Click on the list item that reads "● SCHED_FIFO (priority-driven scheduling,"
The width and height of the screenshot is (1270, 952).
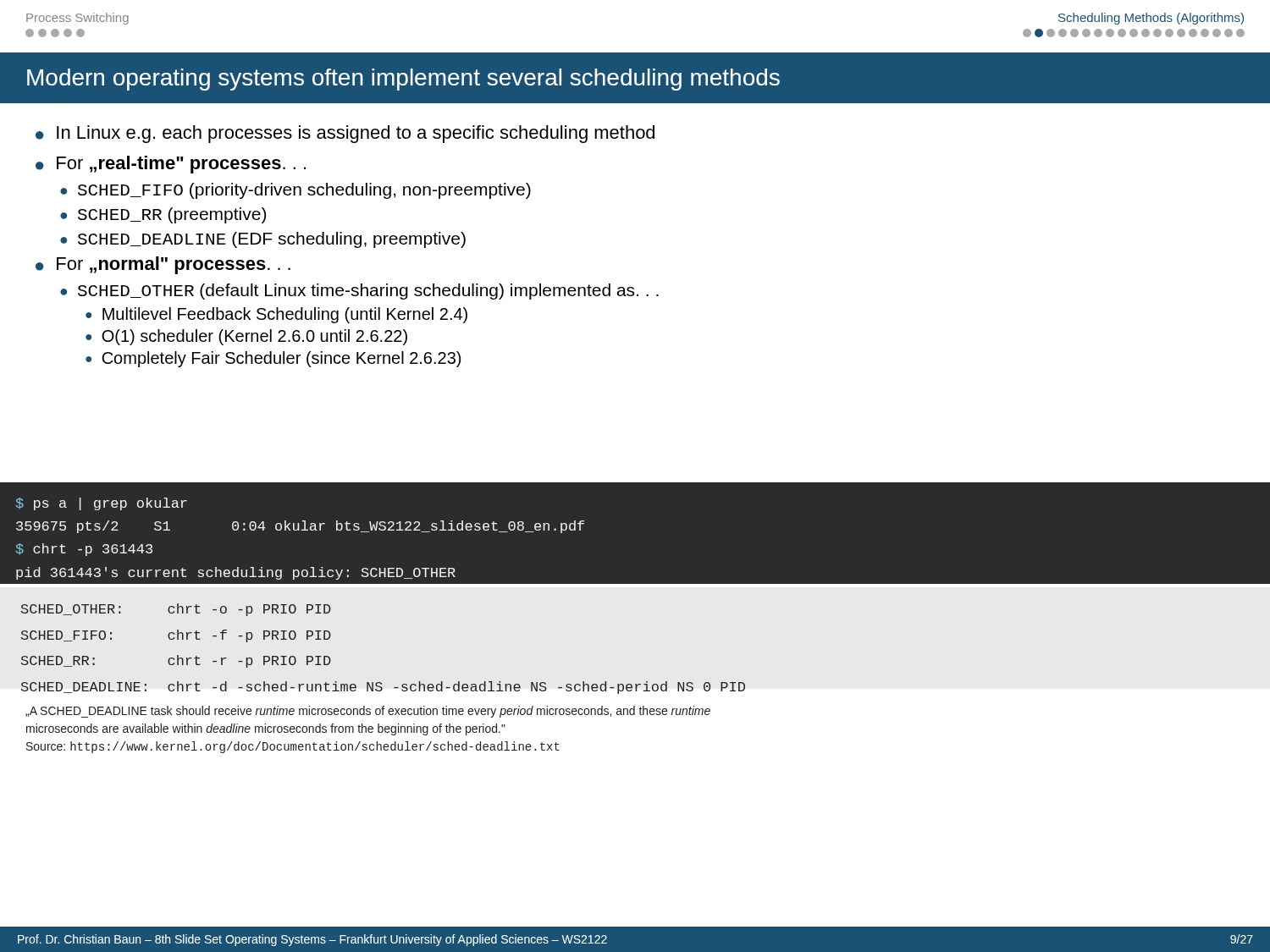tap(295, 190)
